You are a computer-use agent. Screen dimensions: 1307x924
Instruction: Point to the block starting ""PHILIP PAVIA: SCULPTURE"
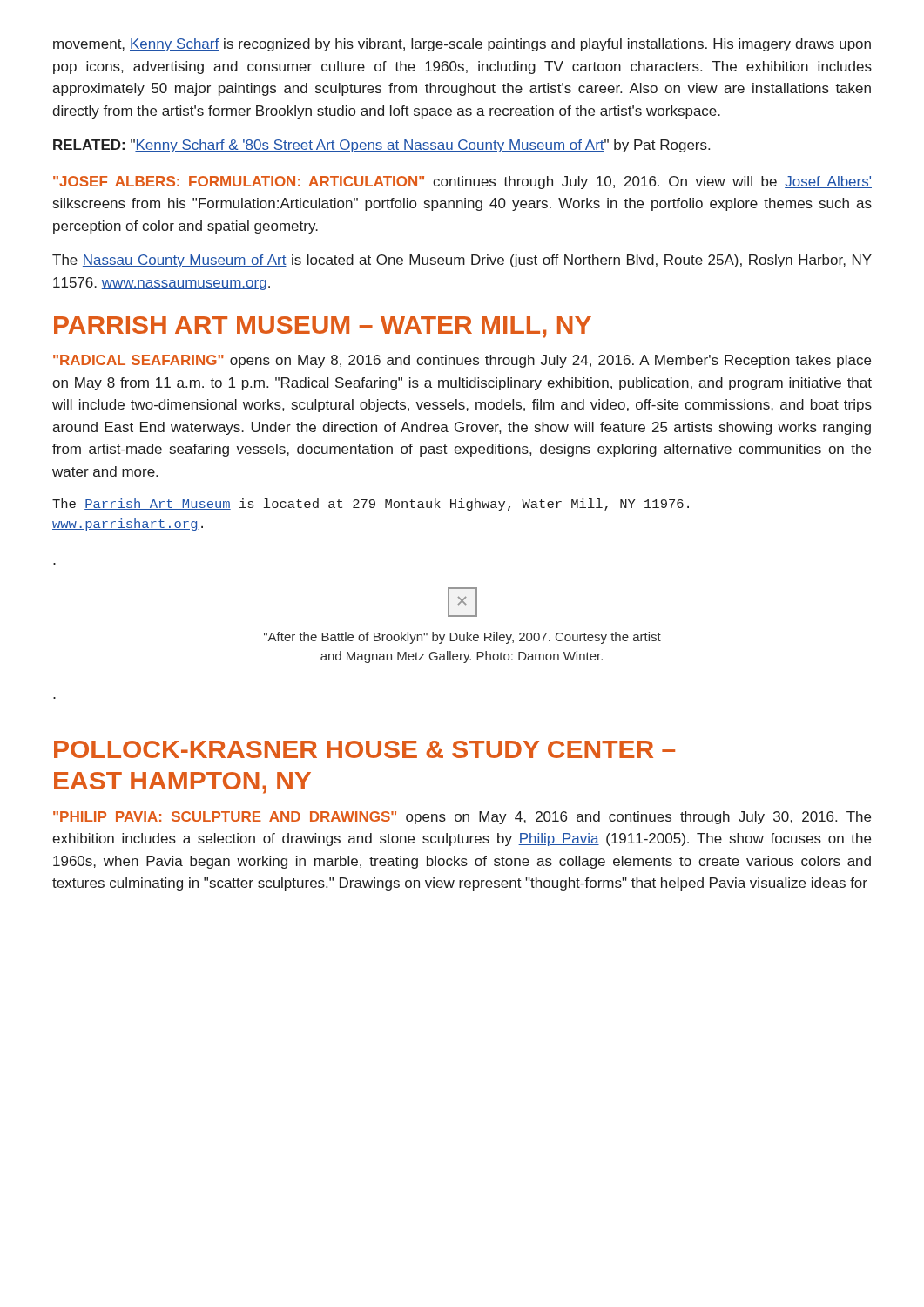click(462, 850)
